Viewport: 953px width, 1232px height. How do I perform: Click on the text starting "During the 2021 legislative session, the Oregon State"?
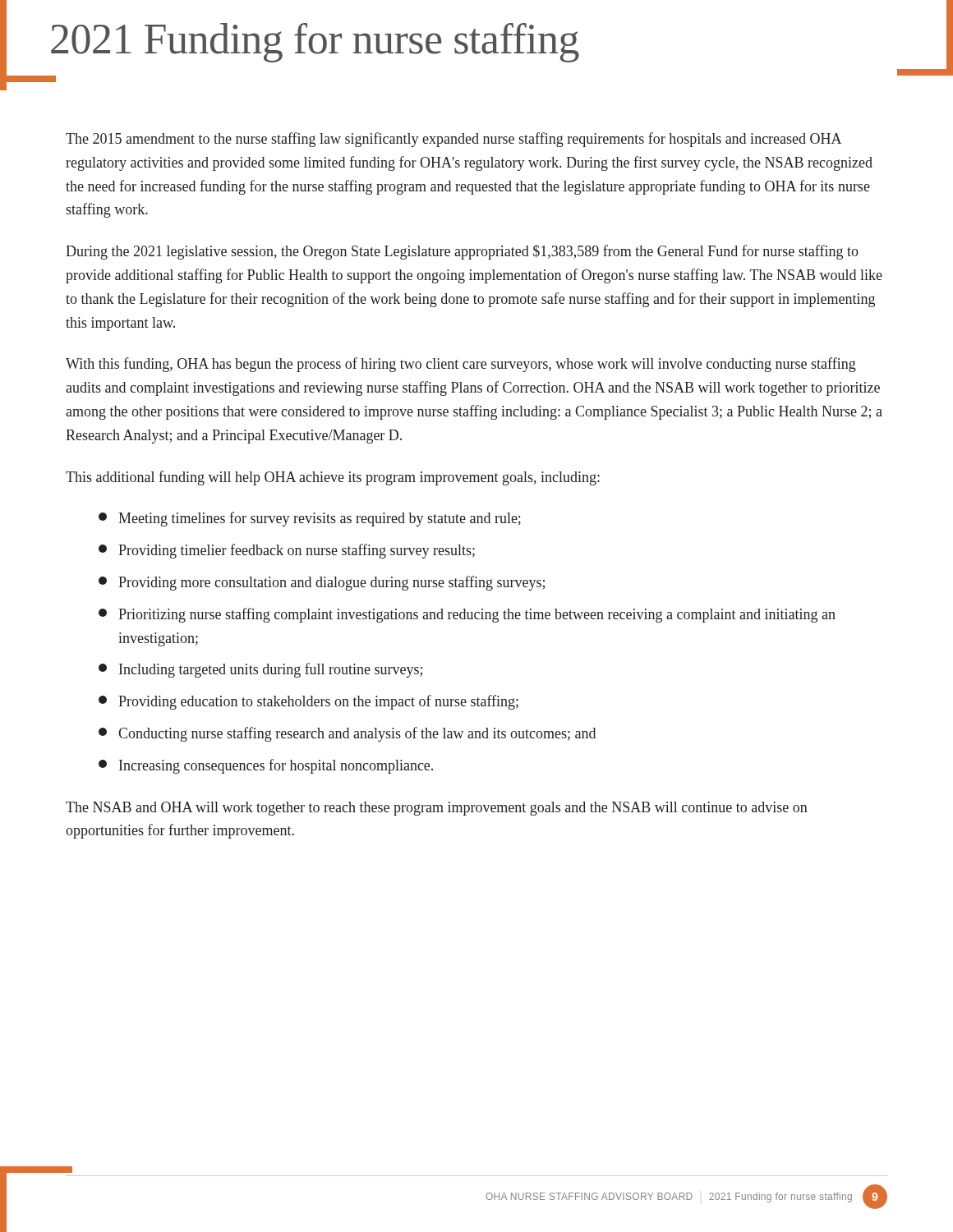(474, 287)
